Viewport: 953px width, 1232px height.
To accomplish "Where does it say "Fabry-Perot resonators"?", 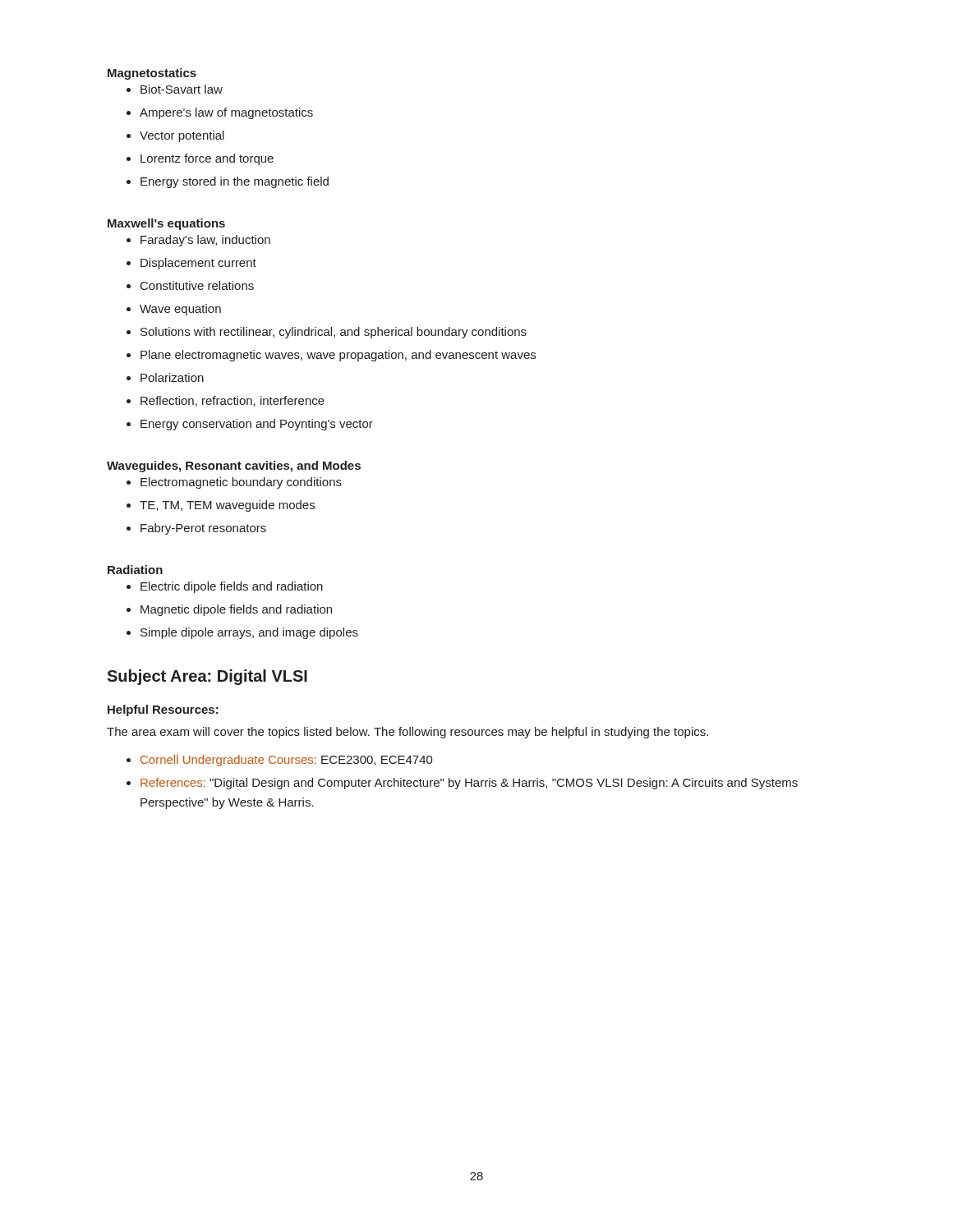I will (203, 528).
